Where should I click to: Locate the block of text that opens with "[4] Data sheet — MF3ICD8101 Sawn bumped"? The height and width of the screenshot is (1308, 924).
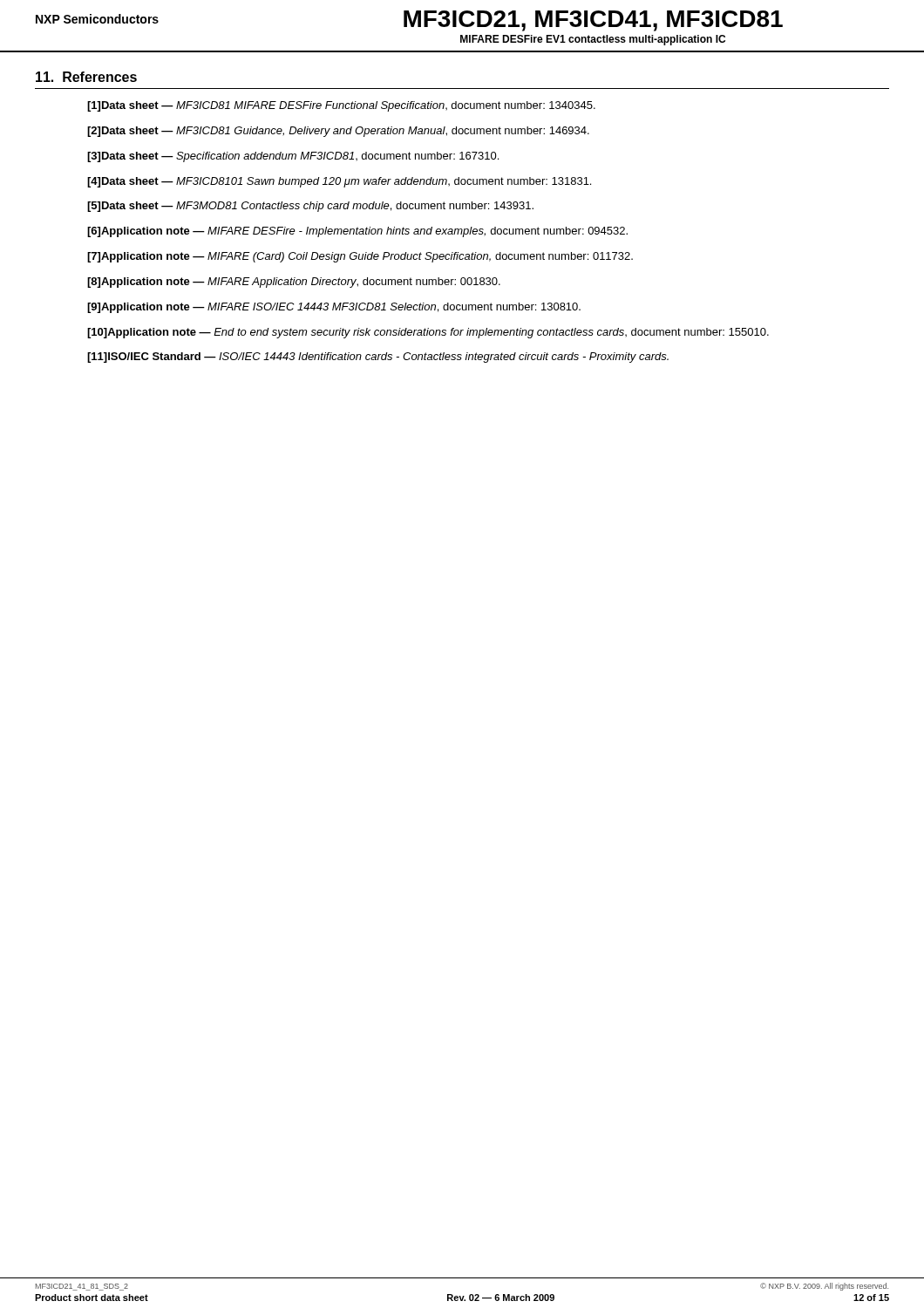click(x=462, y=181)
